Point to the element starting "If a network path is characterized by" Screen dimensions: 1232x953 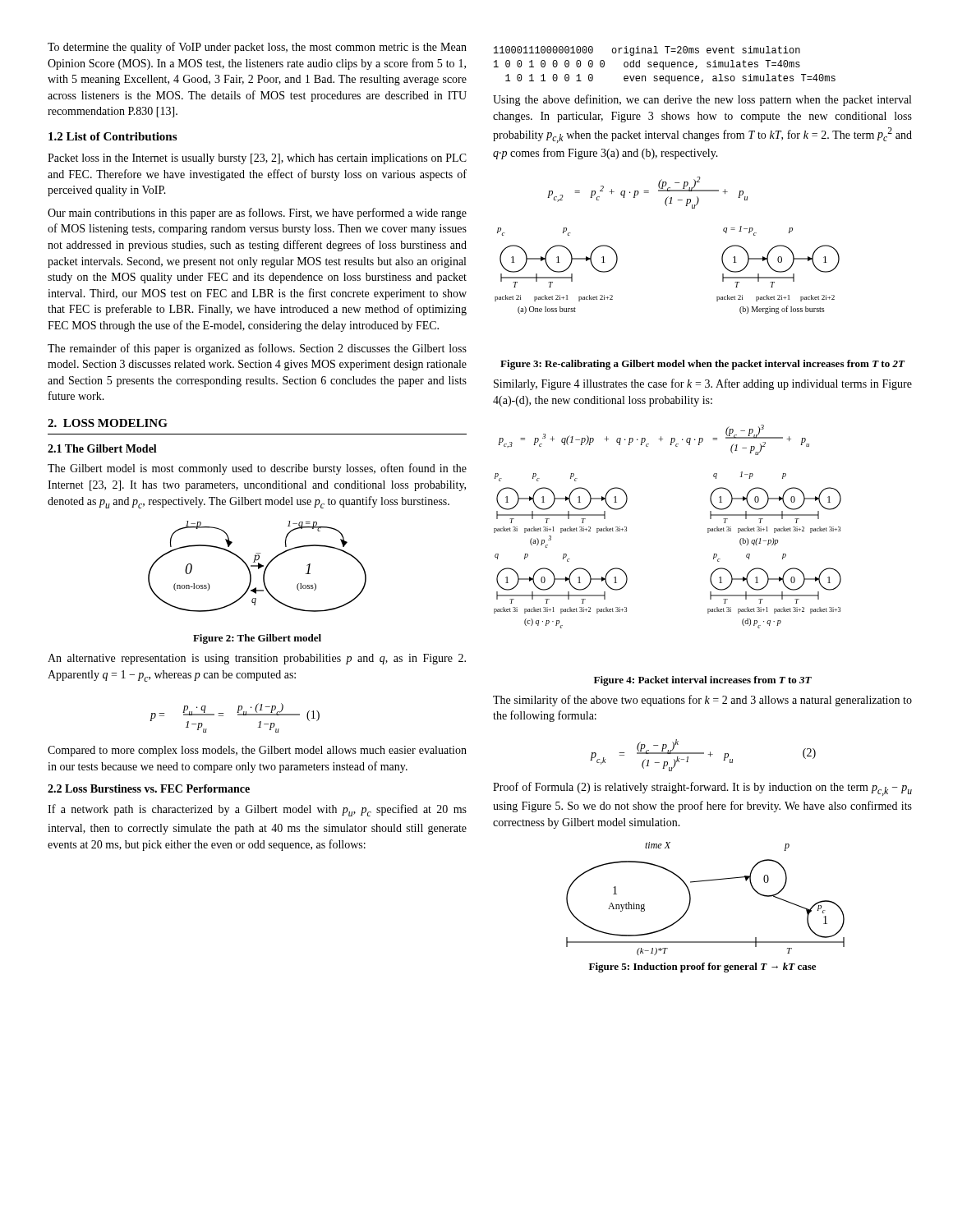tap(257, 827)
